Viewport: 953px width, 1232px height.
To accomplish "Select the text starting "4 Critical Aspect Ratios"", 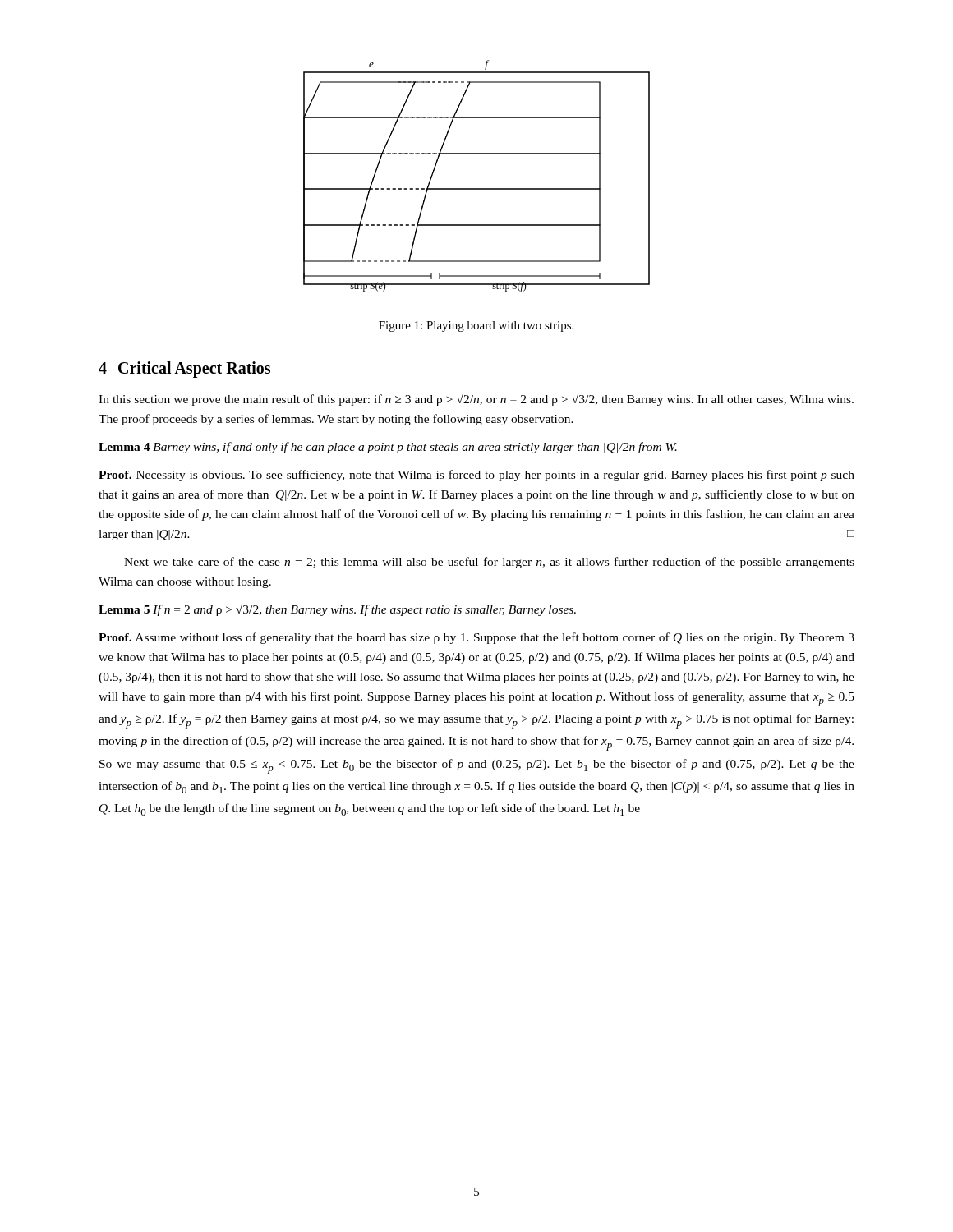I will 185,368.
